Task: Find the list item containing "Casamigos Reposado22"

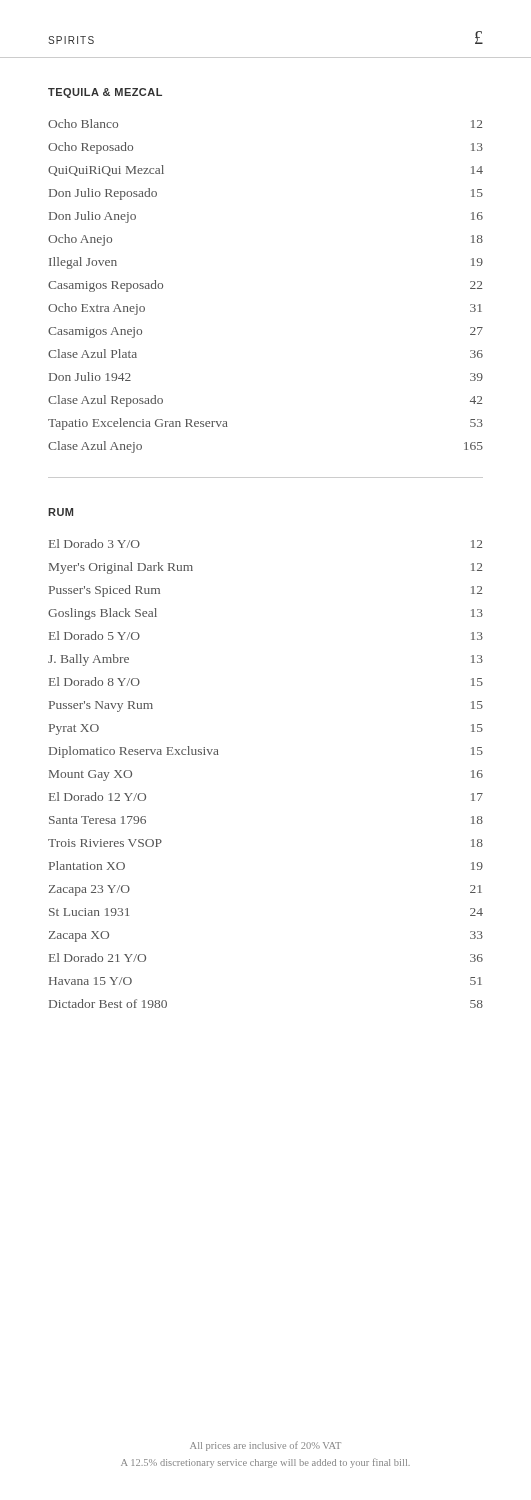Action: pos(102,286)
